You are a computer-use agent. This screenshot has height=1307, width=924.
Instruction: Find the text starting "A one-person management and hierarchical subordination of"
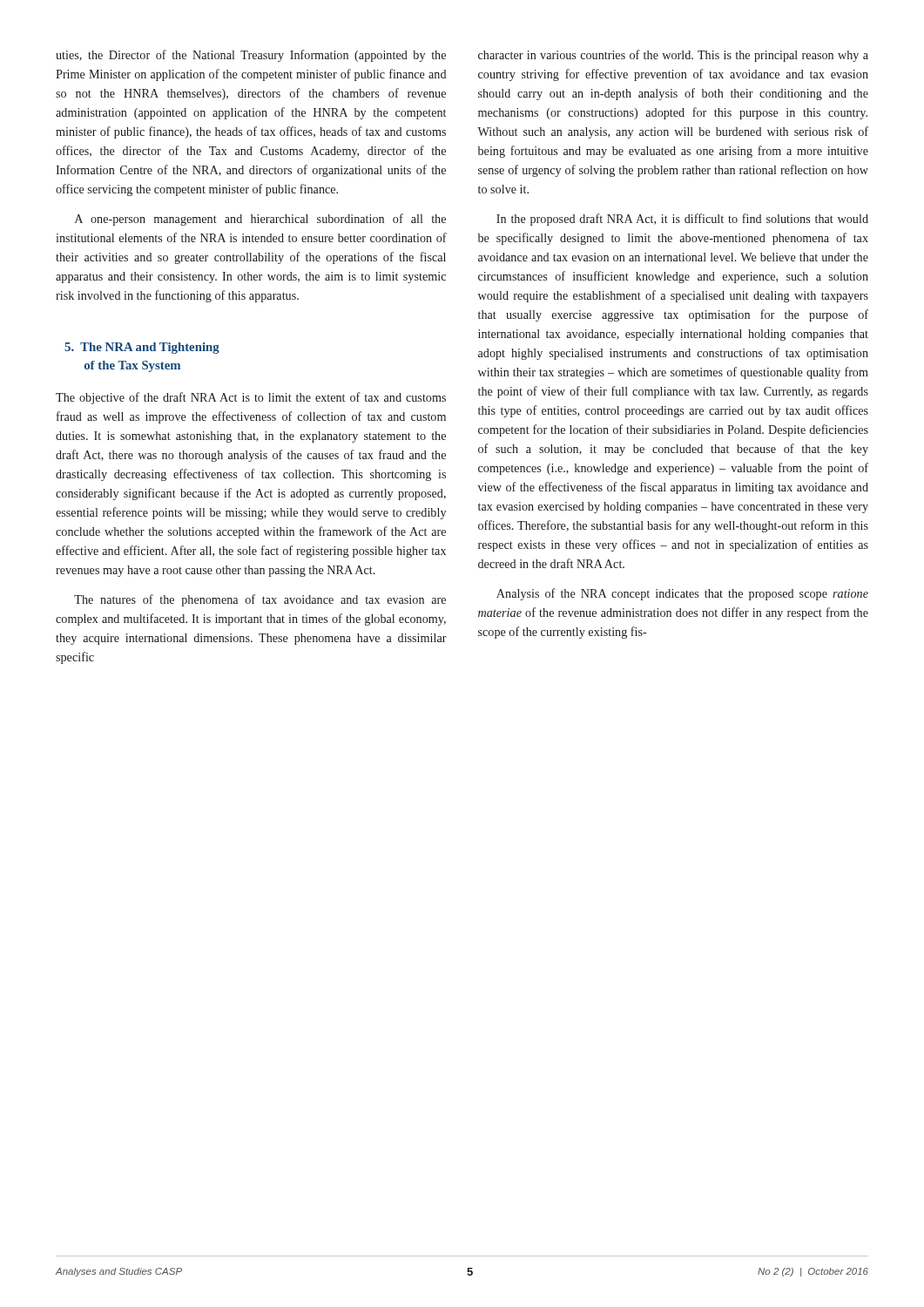pos(251,257)
